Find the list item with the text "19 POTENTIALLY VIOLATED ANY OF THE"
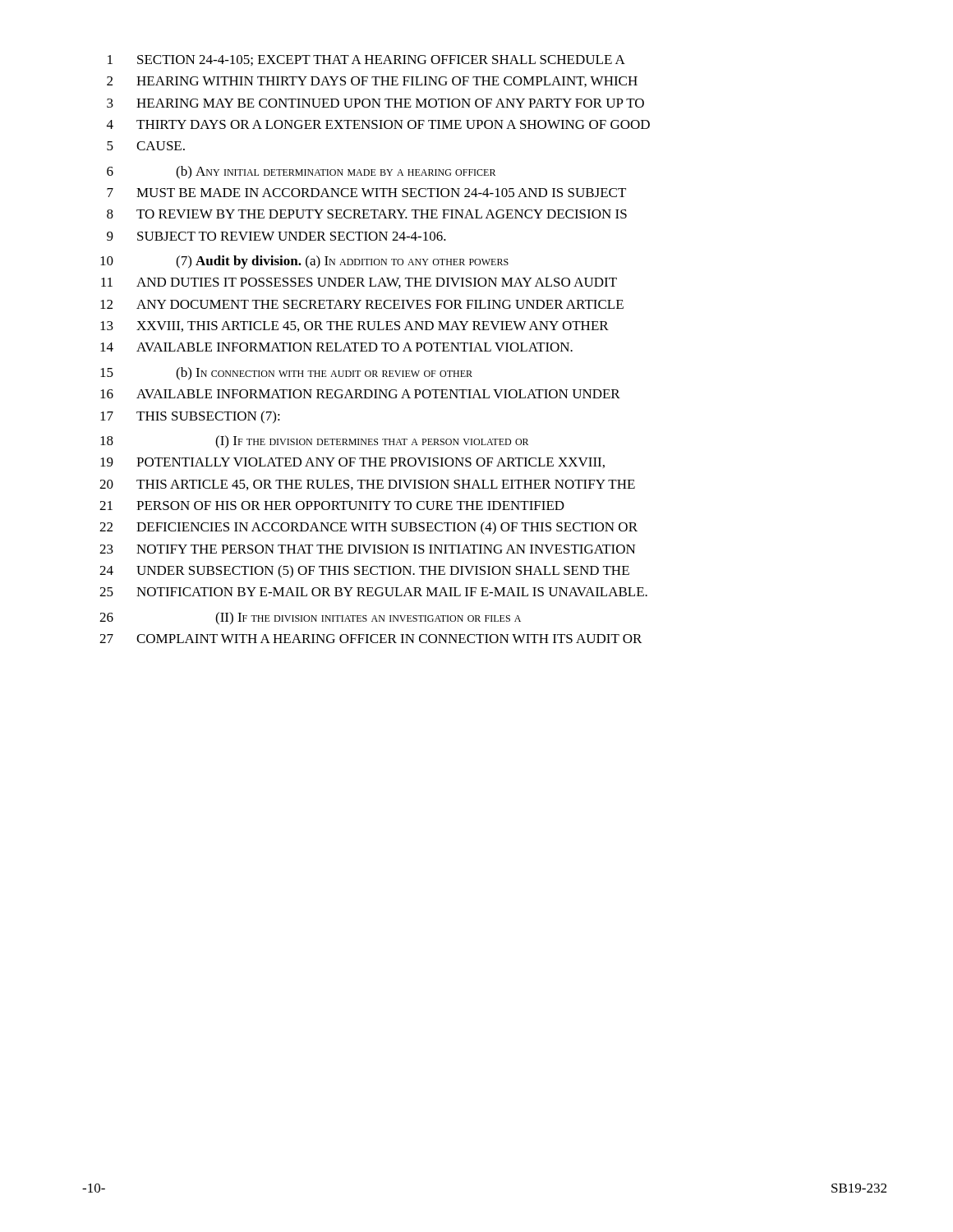Viewport: 953px width, 1232px height. 485,463
